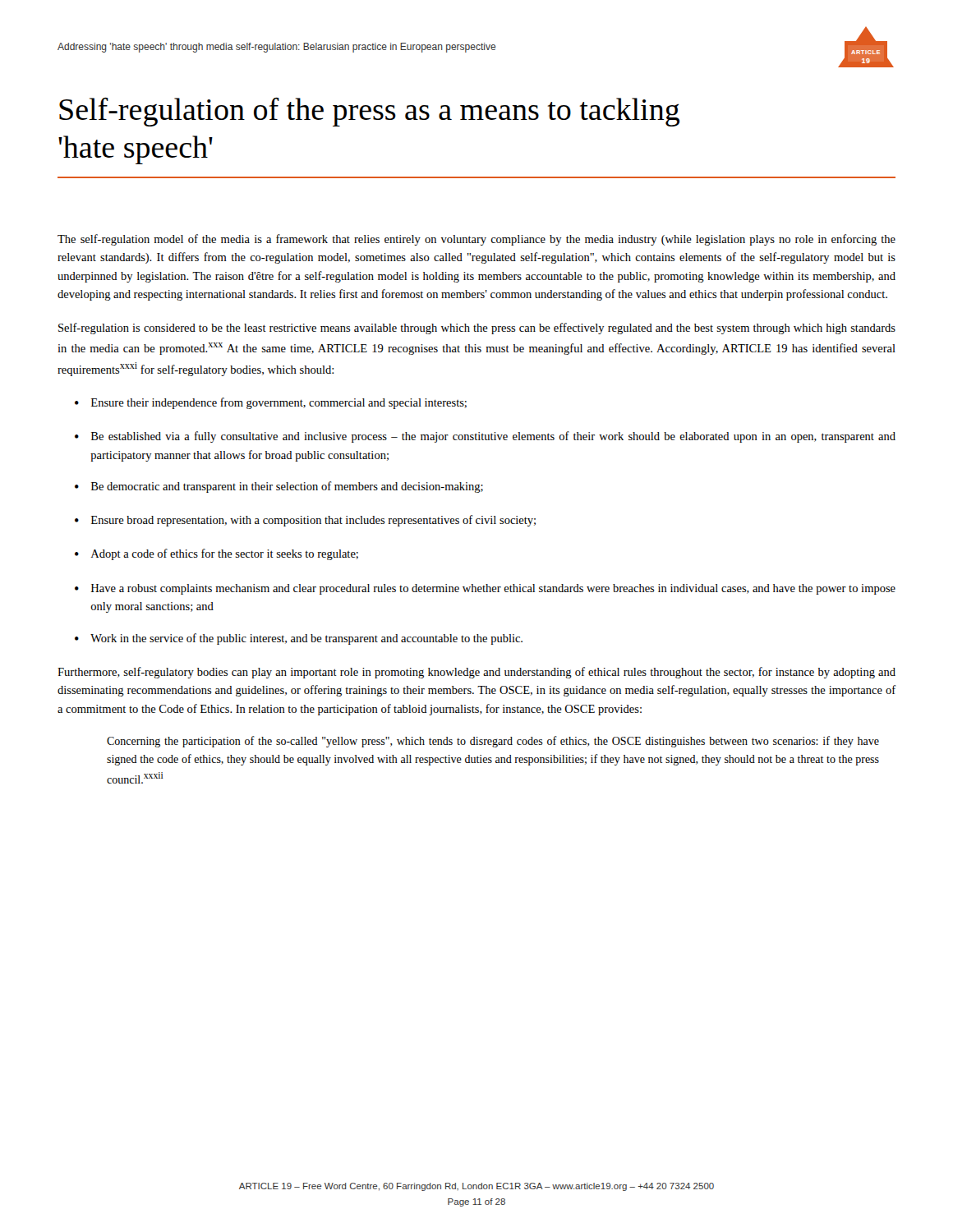The width and height of the screenshot is (953, 1232).
Task: Click on the text block with the text "The self-regulation model of the"
Action: coord(476,267)
